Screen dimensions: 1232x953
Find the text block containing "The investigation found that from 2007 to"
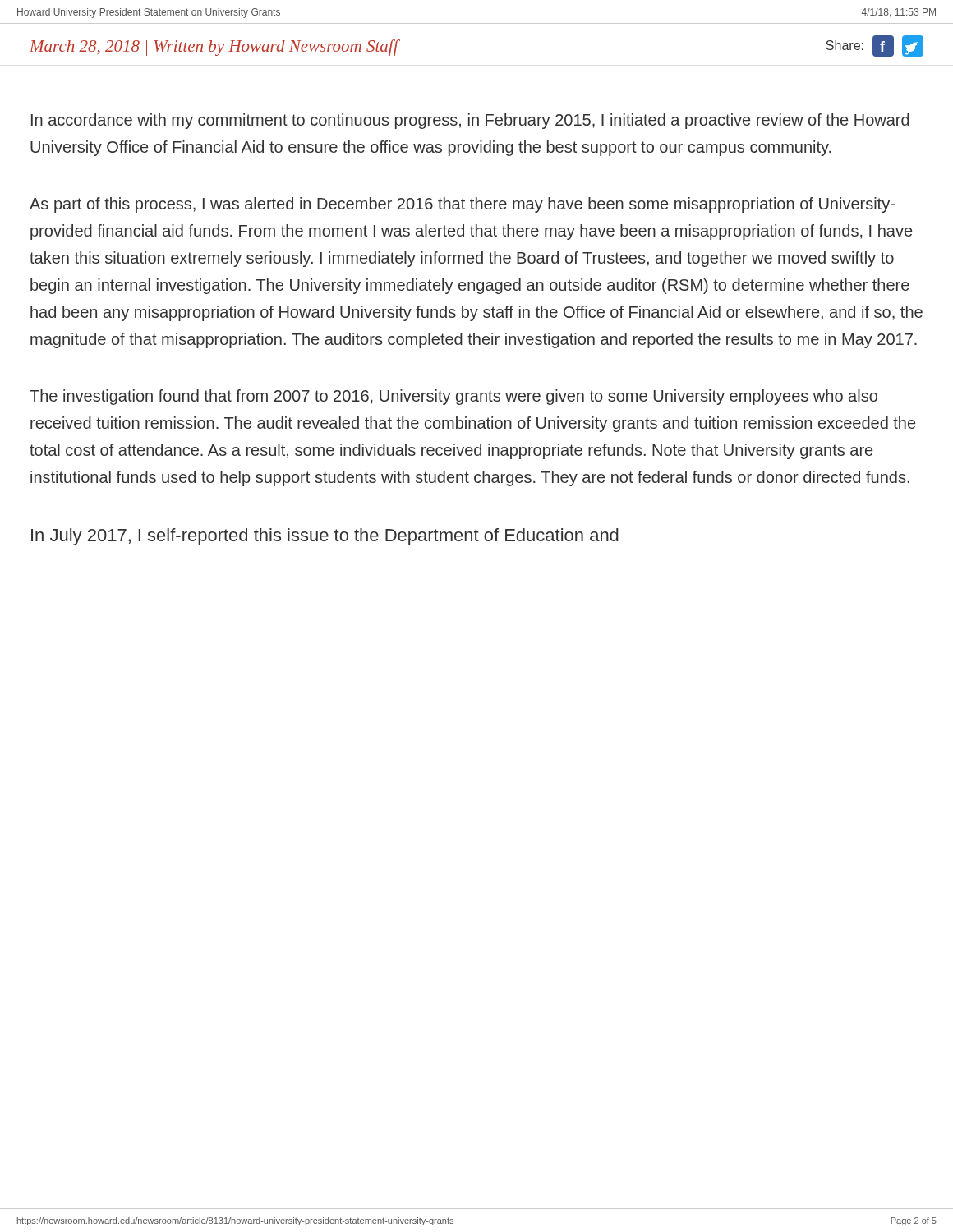[473, 437]
